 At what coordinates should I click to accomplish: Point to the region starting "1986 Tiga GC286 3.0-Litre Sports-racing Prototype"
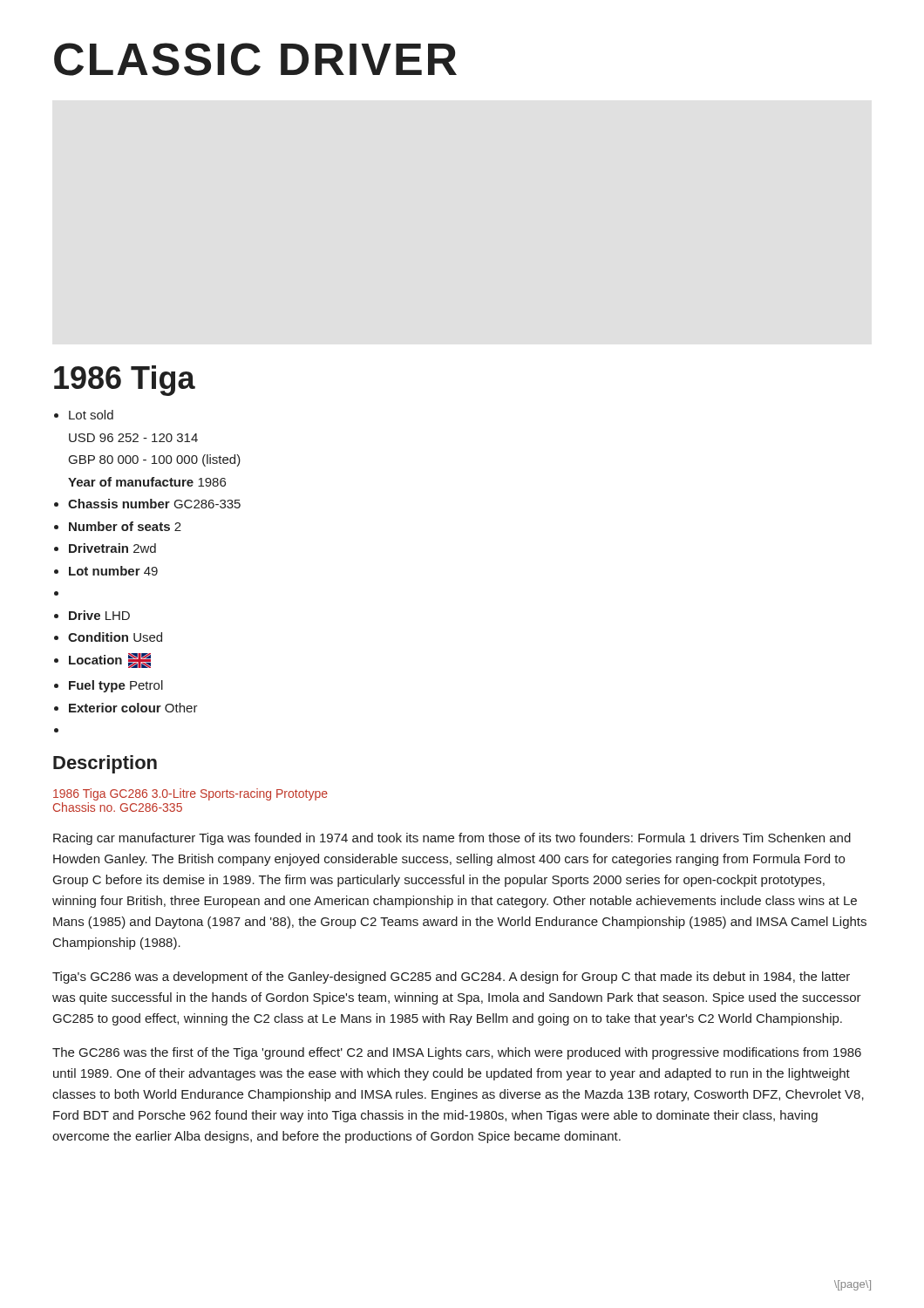pyautogui.click(x=190, y=794)
